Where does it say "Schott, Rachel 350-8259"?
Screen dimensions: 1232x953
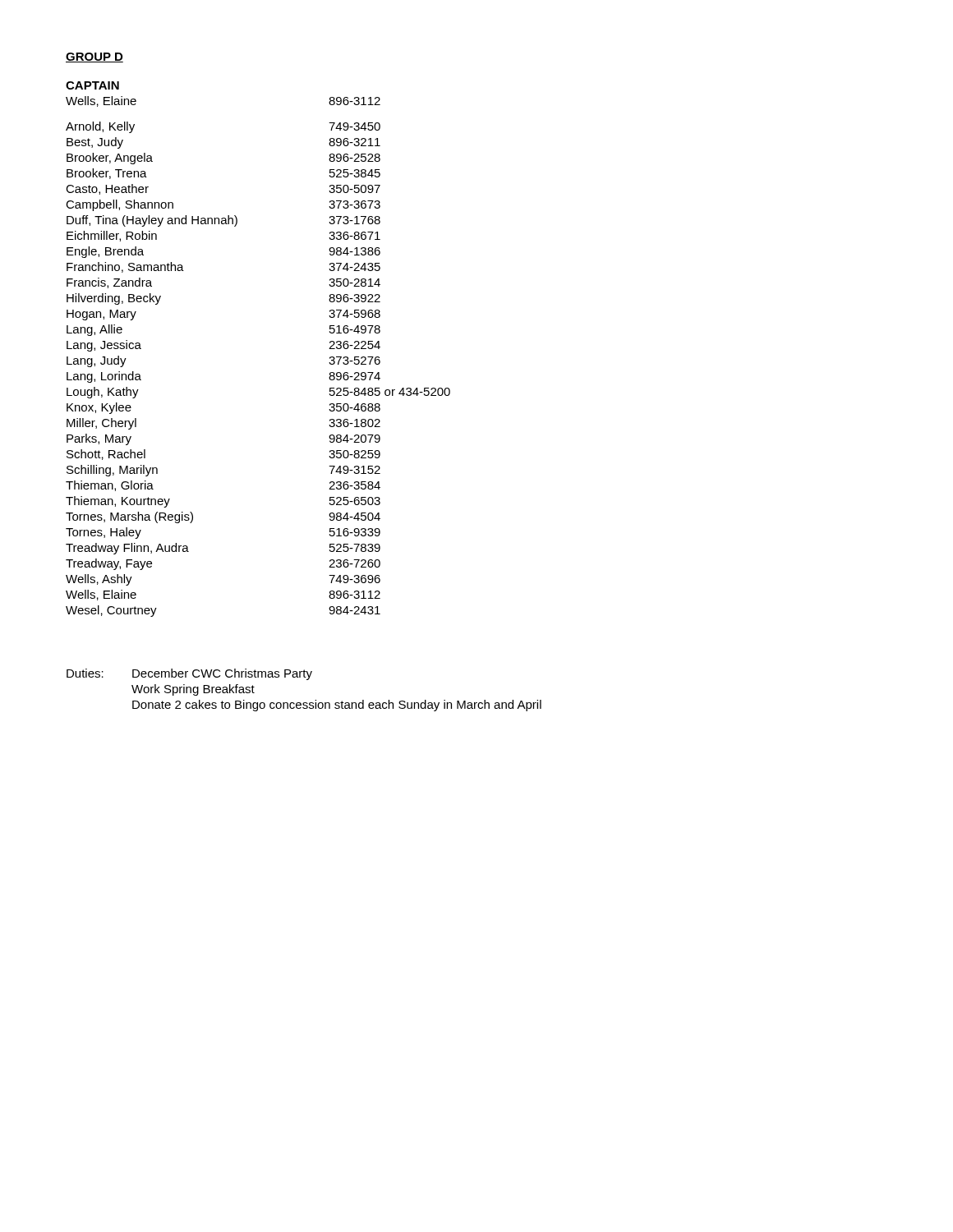point(112,455)
